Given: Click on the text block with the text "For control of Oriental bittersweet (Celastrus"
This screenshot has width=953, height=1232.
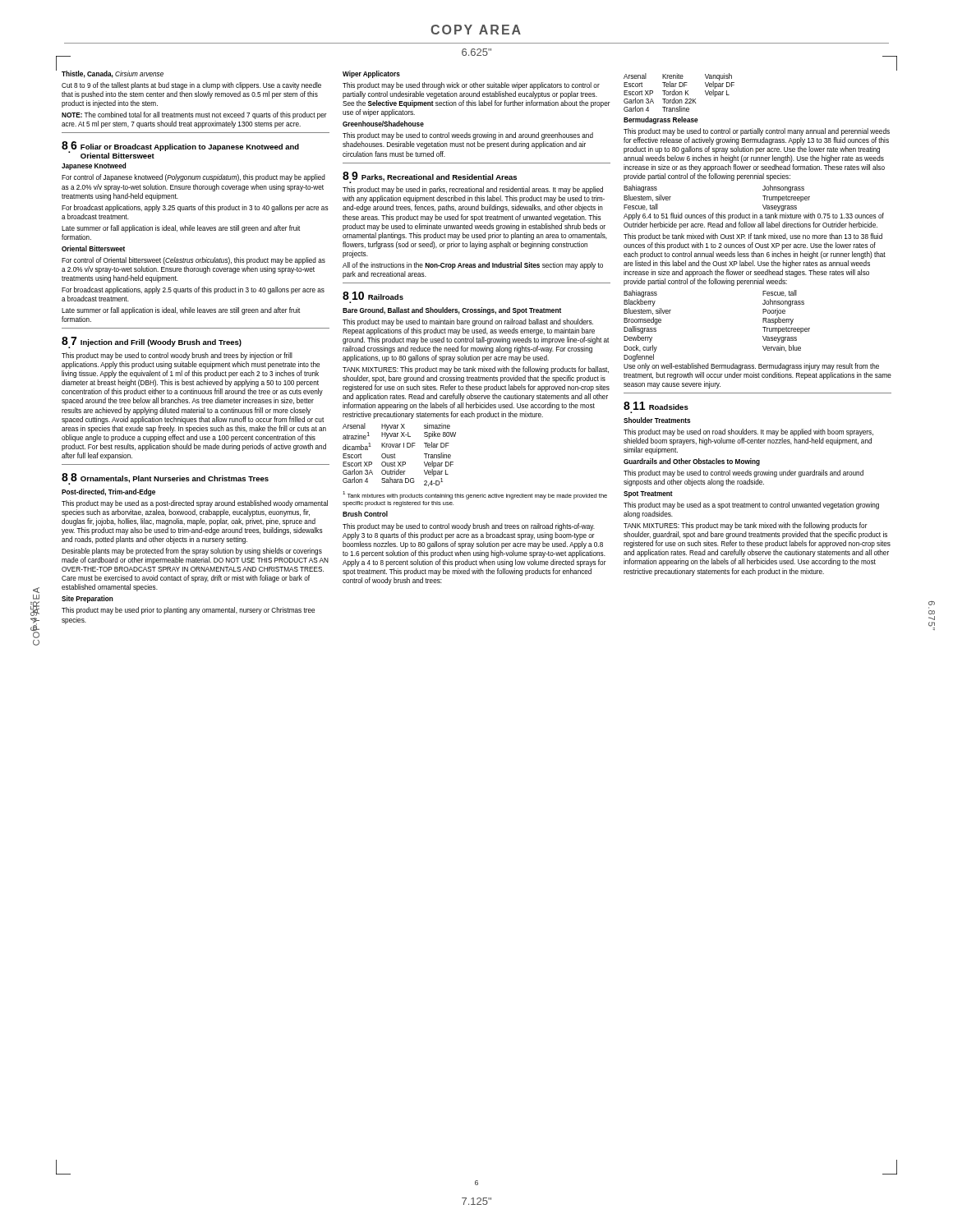Looking at the screenshot, I should point(196,270).
